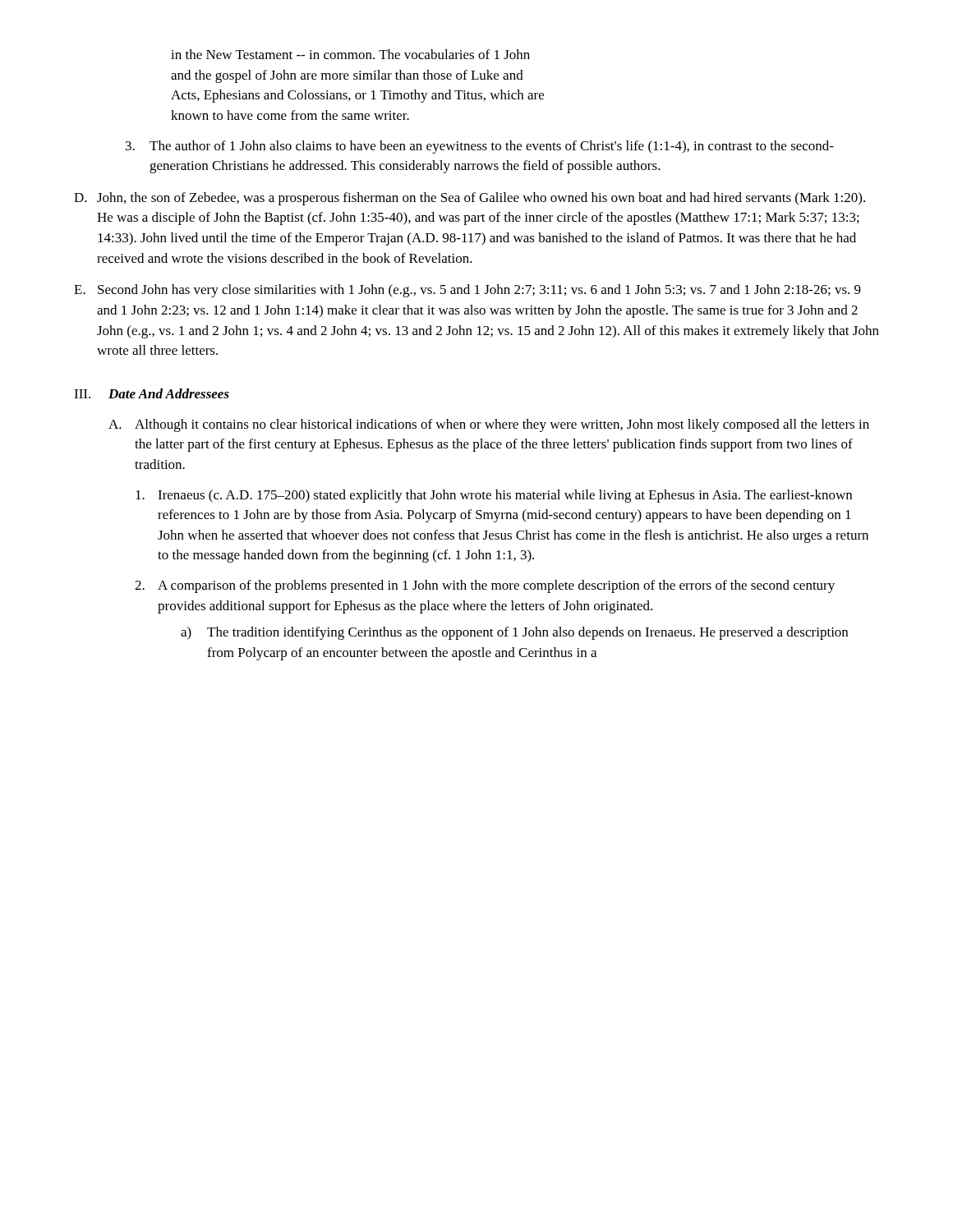The image size is (953, 1232).
Task: Locate the region starting "a) The tradition"
Action: (x=530, y=643)
